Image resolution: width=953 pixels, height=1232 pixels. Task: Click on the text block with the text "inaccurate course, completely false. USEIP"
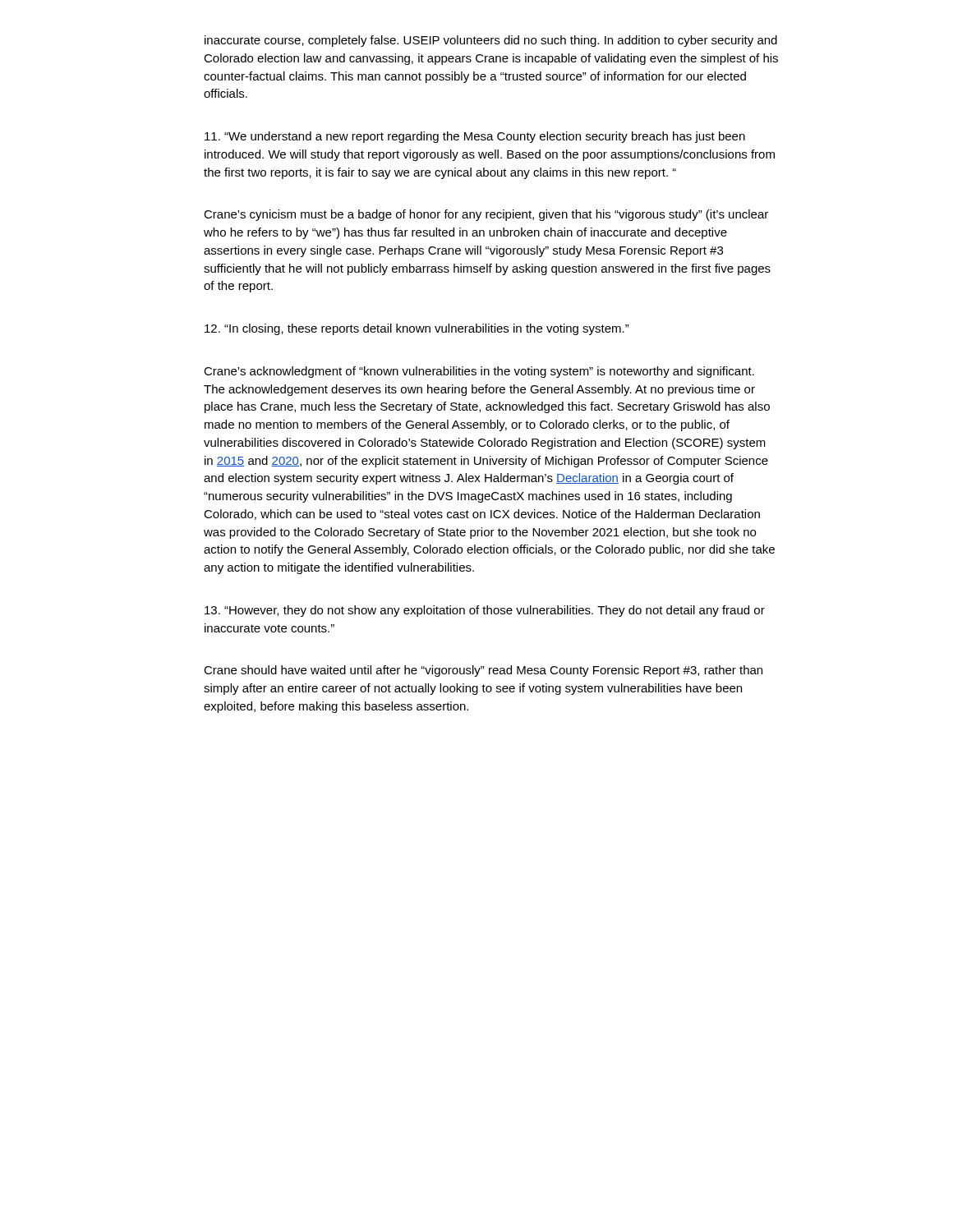pyautogui.click(x=491, y=67)
